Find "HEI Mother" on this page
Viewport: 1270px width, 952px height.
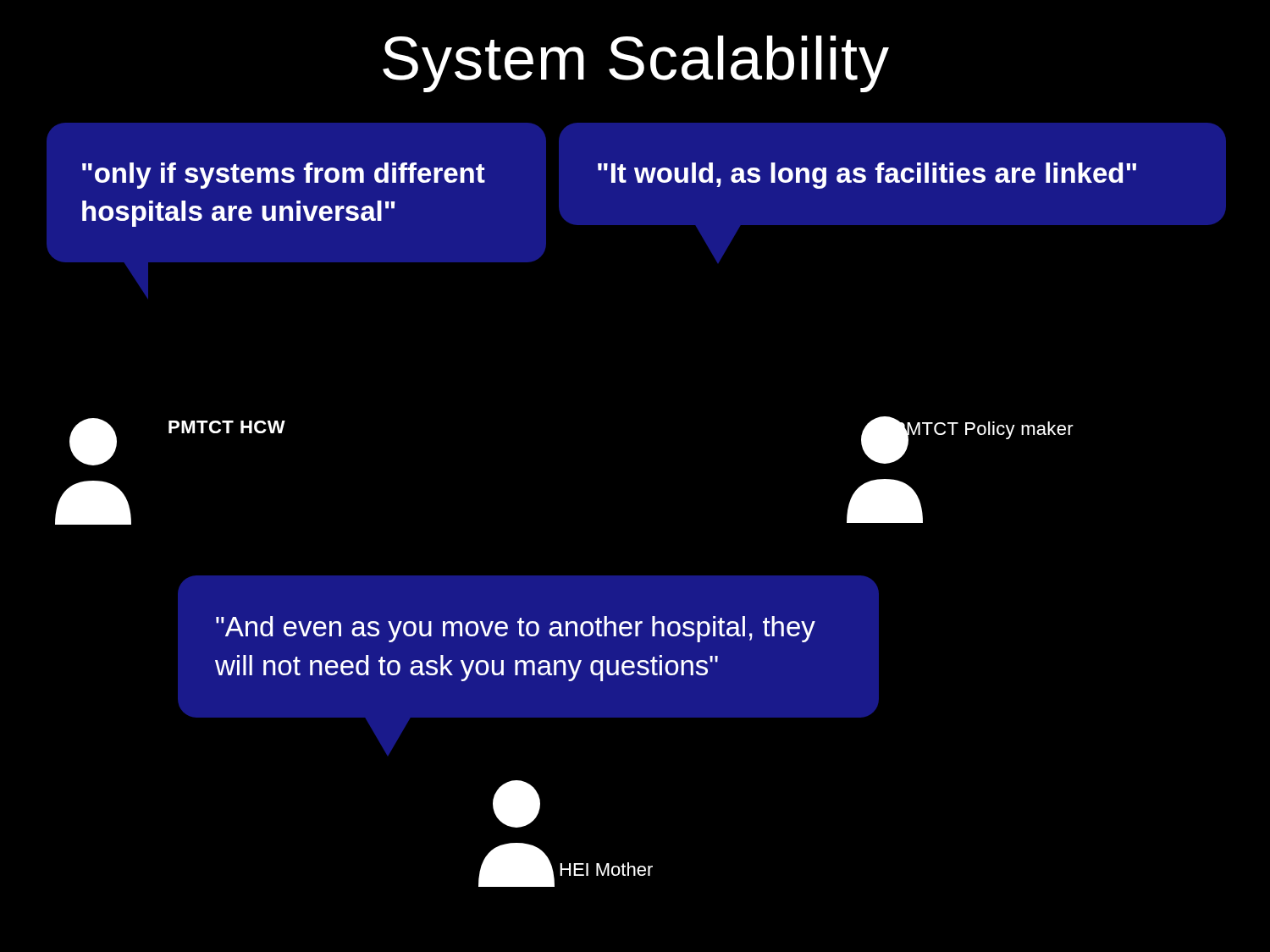606,869
